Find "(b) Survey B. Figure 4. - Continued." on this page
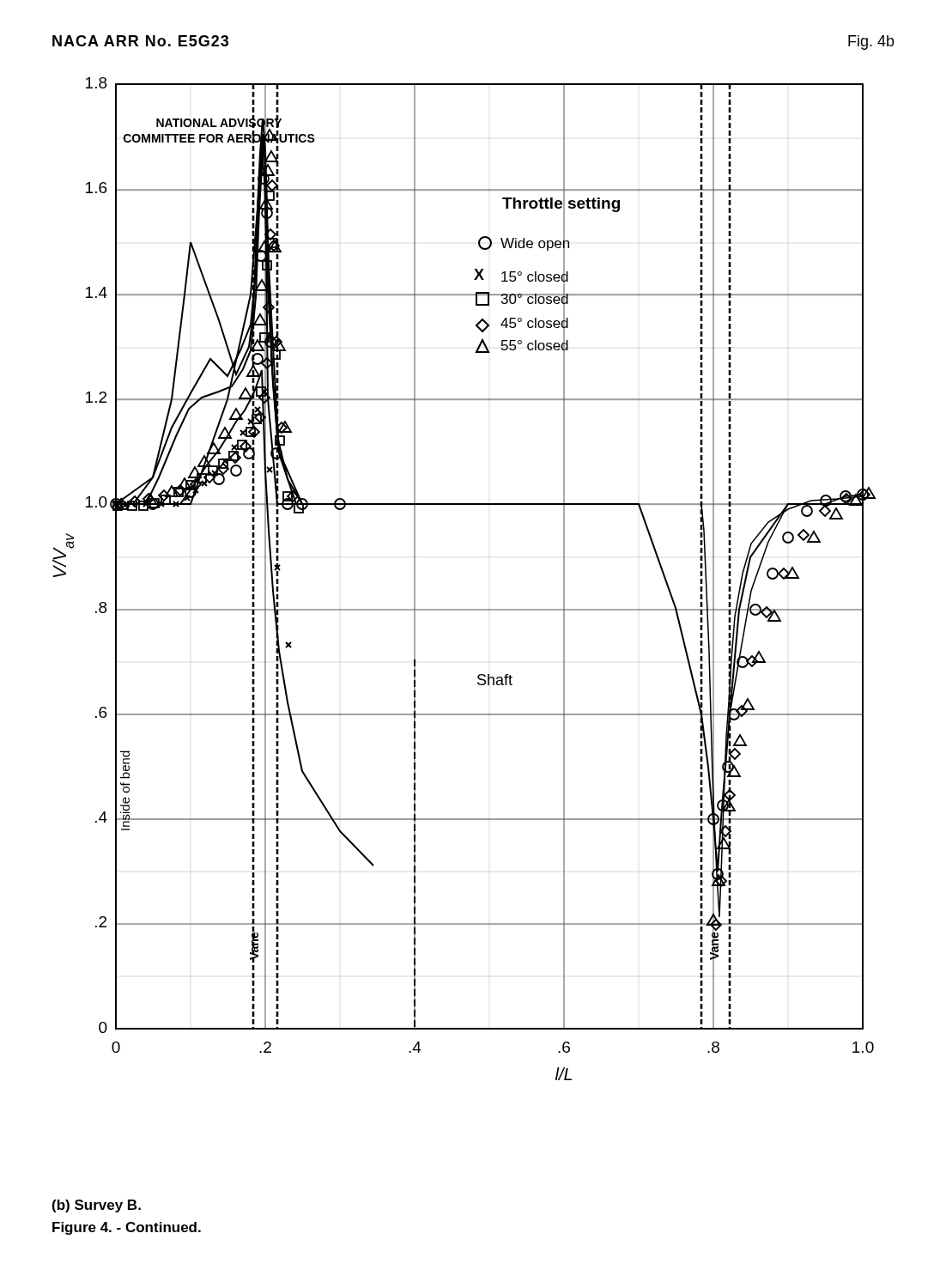Screen dimensions: 1288x946 pyautogui.click(x=126, y=1216)
